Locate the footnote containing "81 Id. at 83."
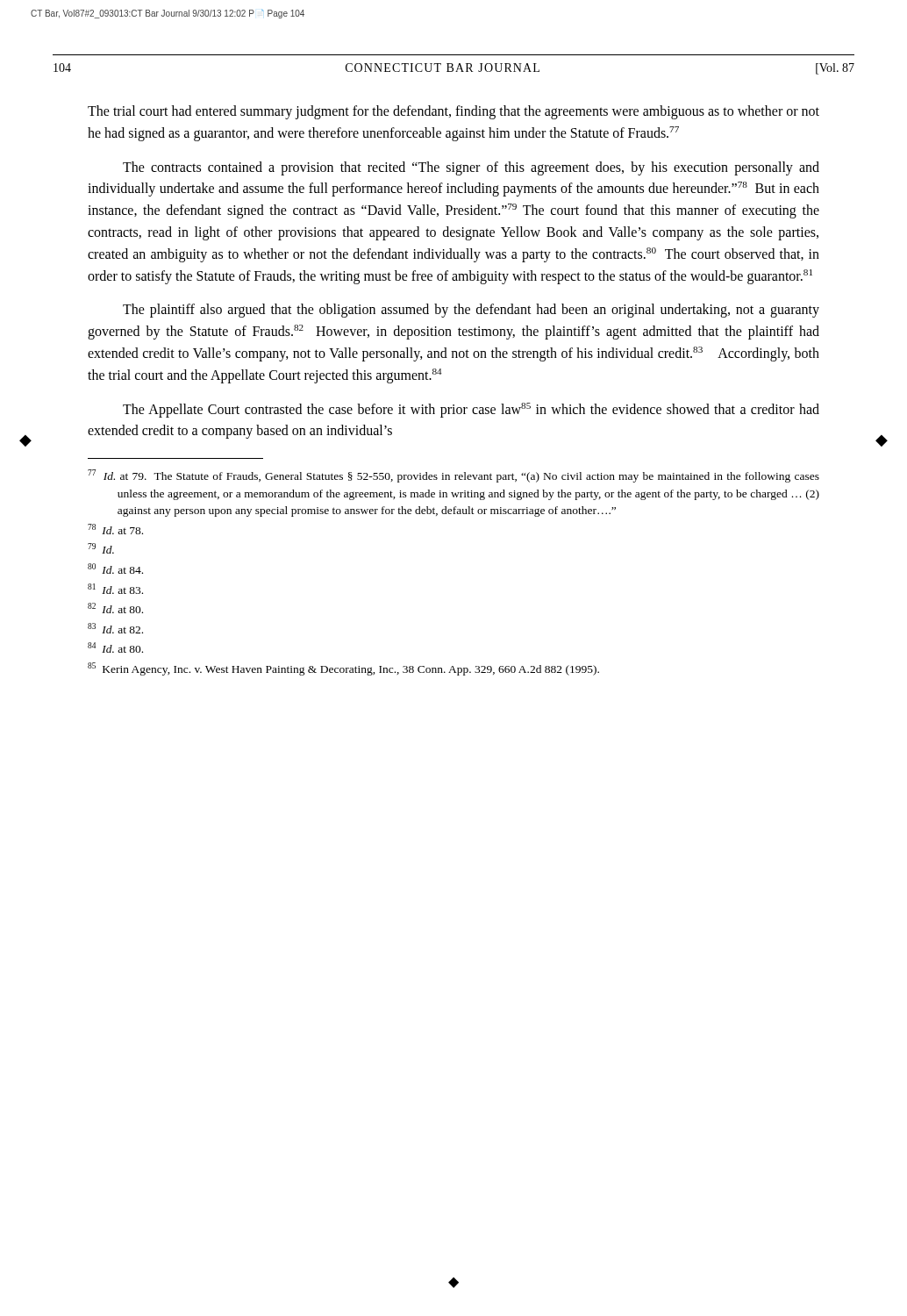907x1316 pixels. click(x=116, y=589)
